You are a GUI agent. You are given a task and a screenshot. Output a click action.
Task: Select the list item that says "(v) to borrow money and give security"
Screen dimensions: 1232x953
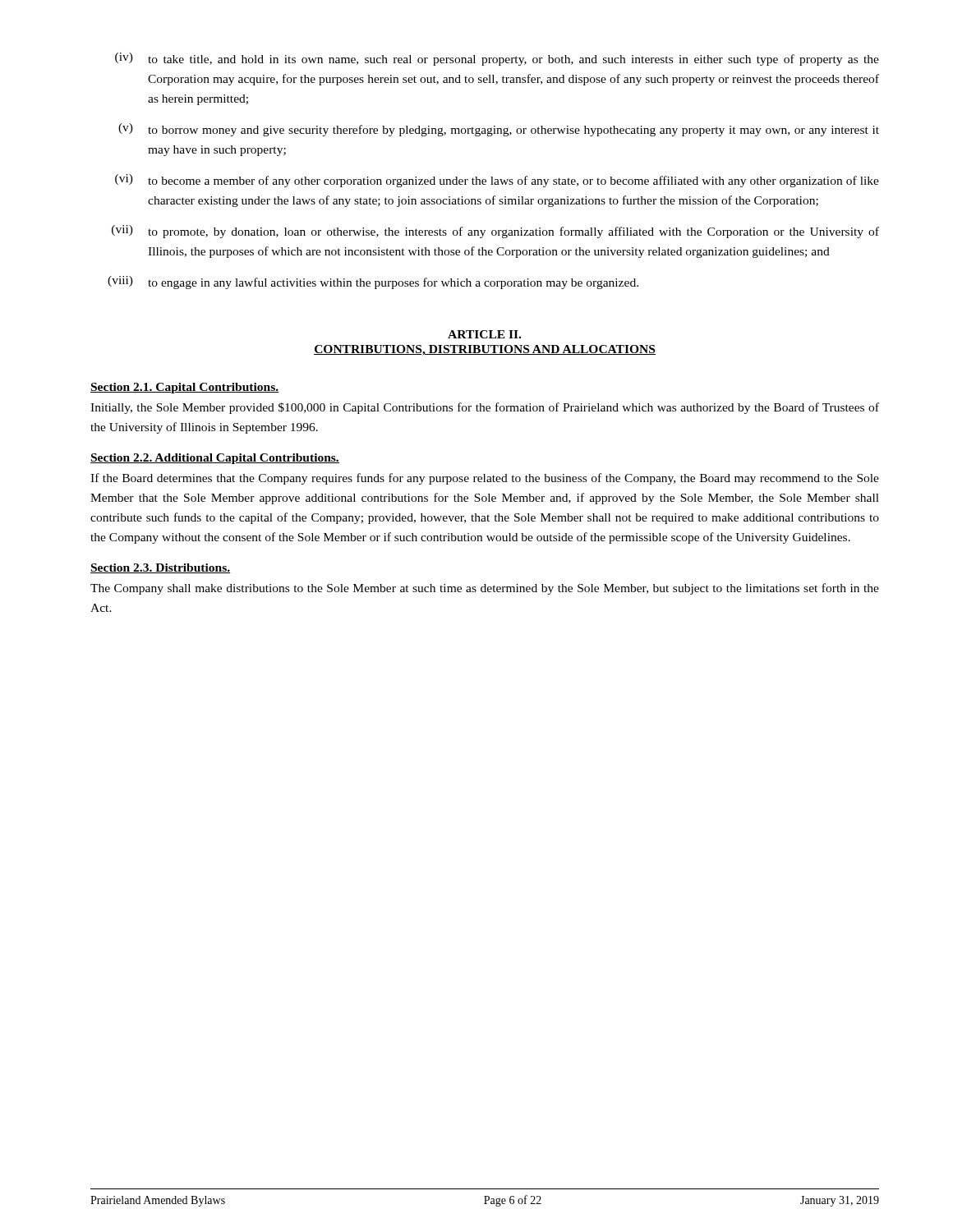pos(485,140)
